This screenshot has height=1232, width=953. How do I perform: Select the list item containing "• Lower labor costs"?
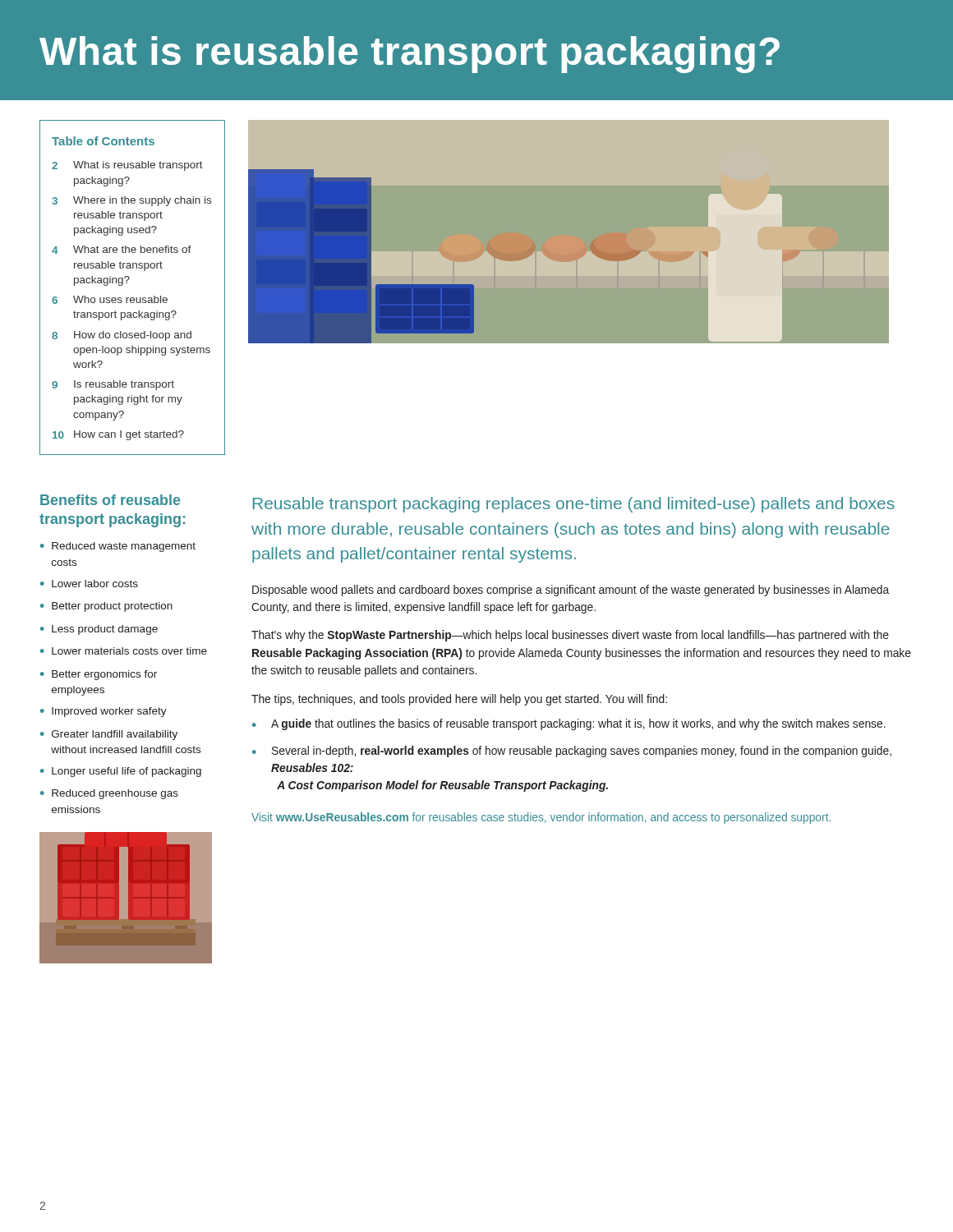pyautogui.click(x=89, y=584)
